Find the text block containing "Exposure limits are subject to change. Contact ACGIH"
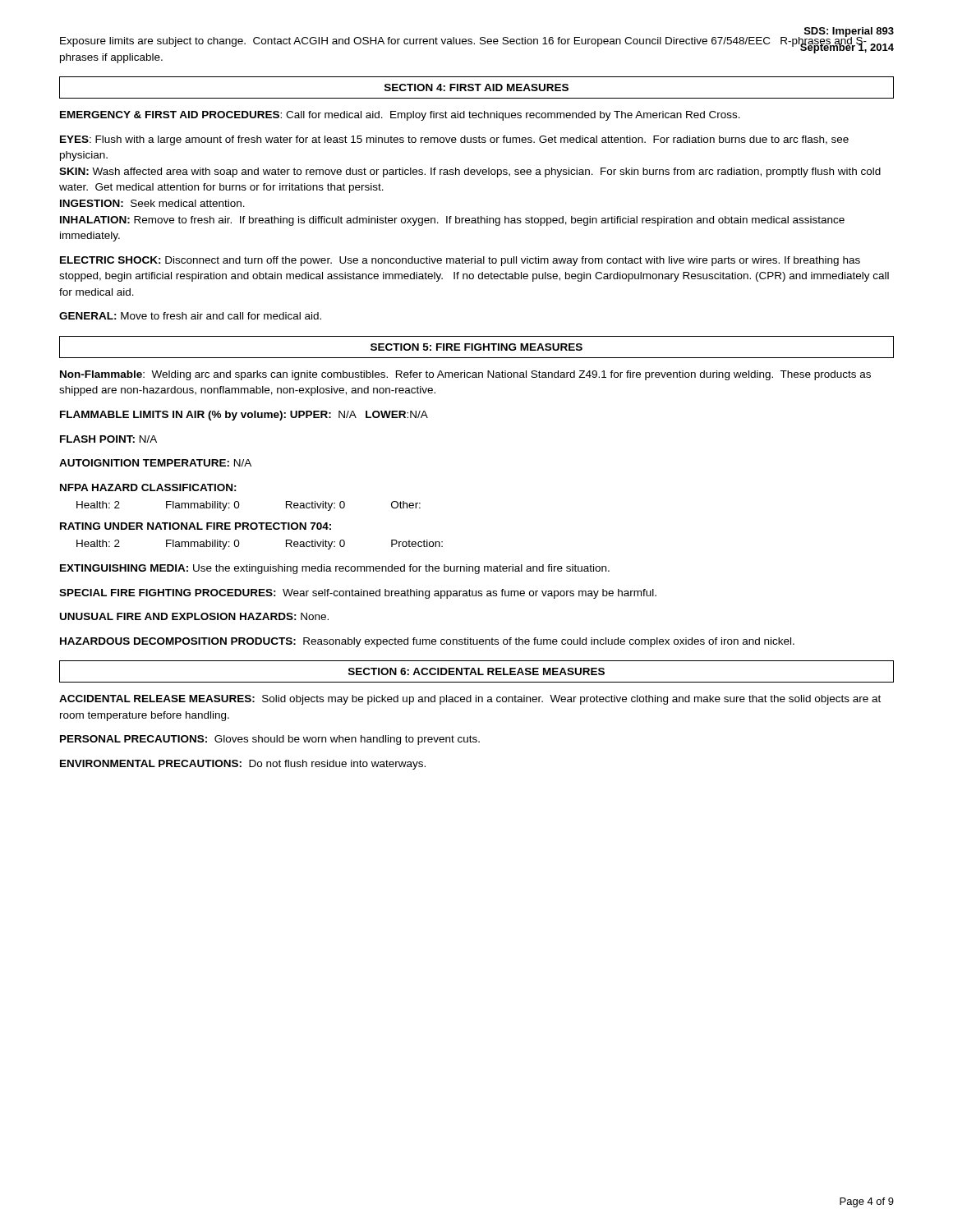 [463, 49]
